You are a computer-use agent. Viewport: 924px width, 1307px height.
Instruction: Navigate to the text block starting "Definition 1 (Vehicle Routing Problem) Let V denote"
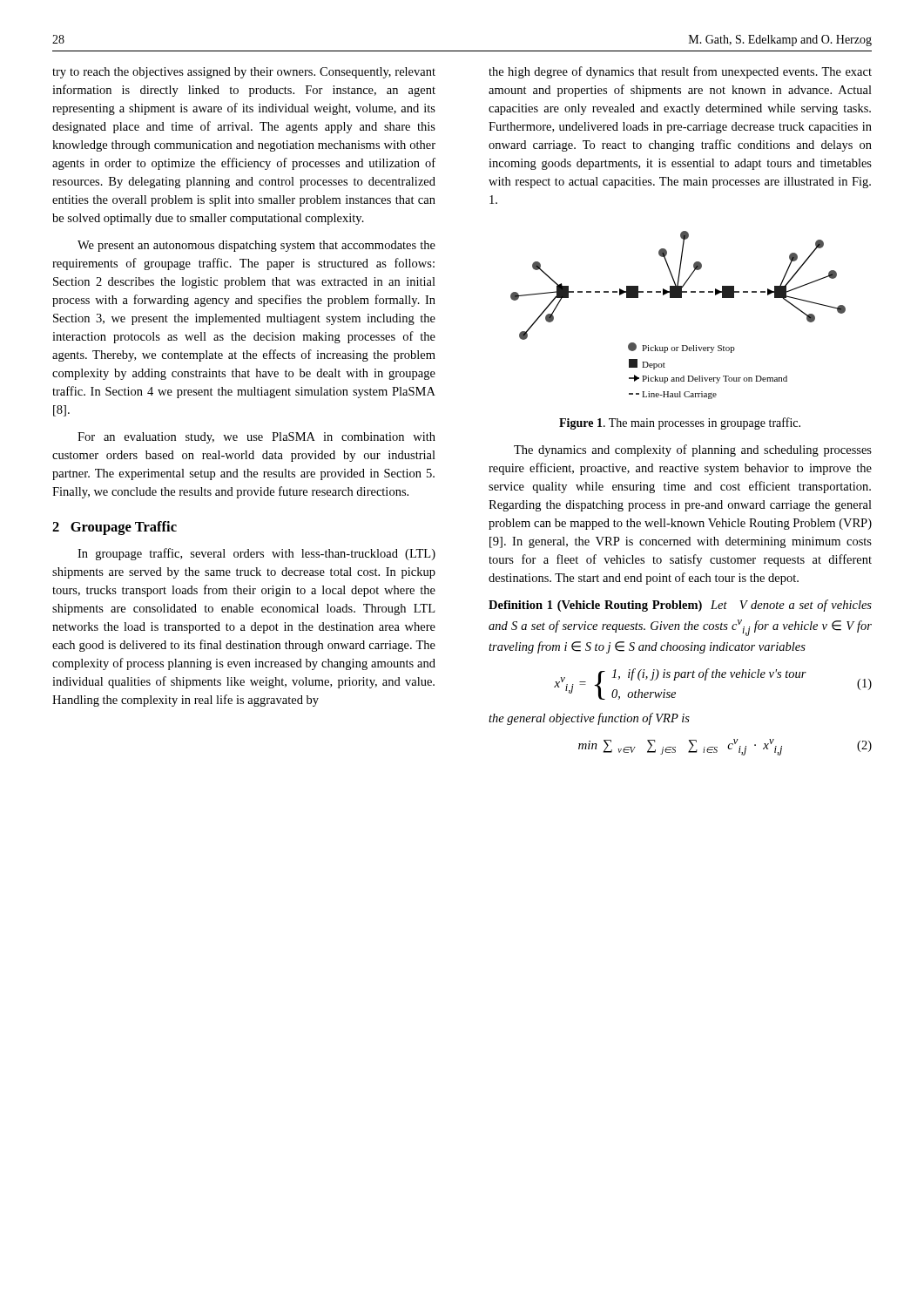coord(680,626)
